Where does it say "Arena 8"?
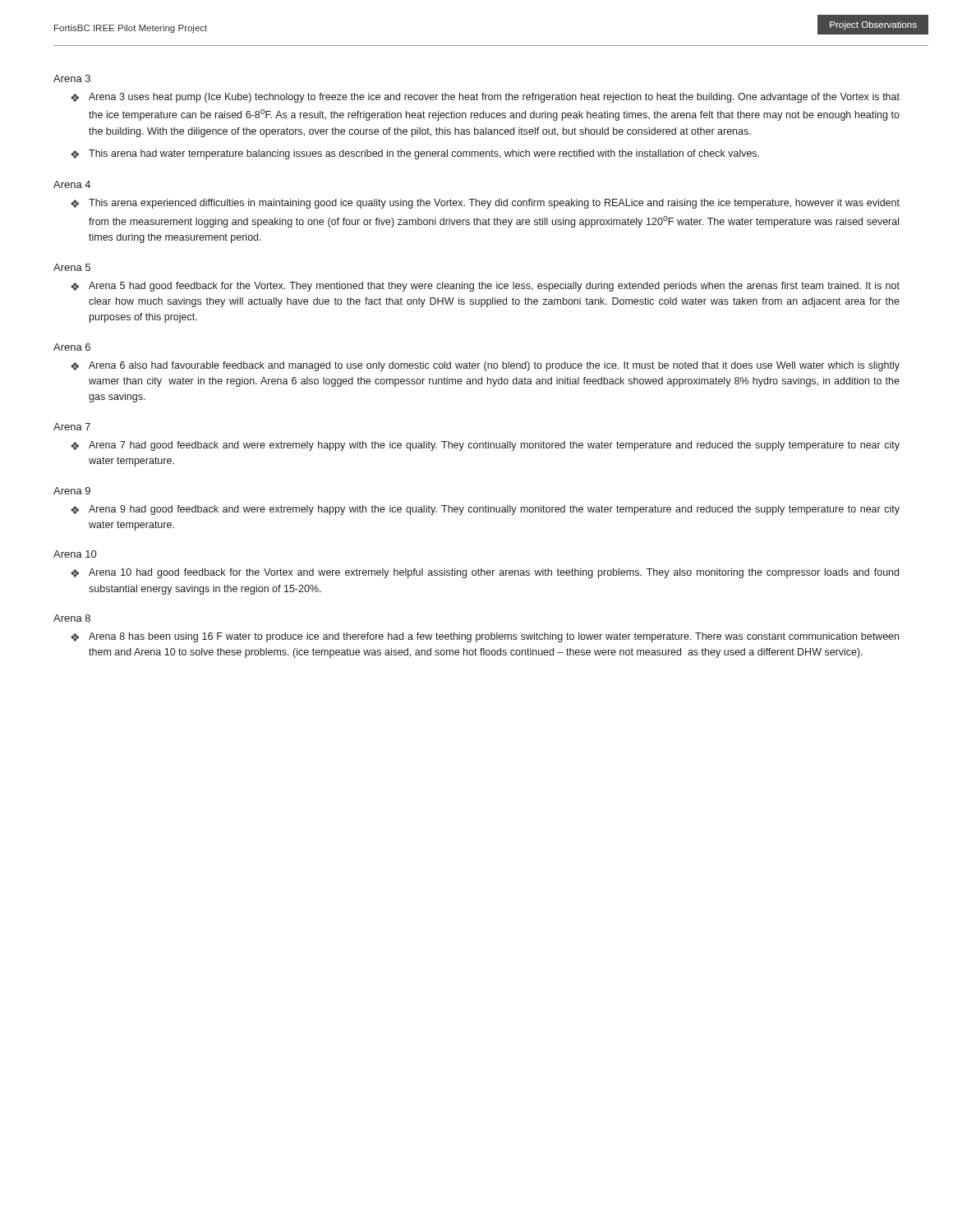 [72, 618]
